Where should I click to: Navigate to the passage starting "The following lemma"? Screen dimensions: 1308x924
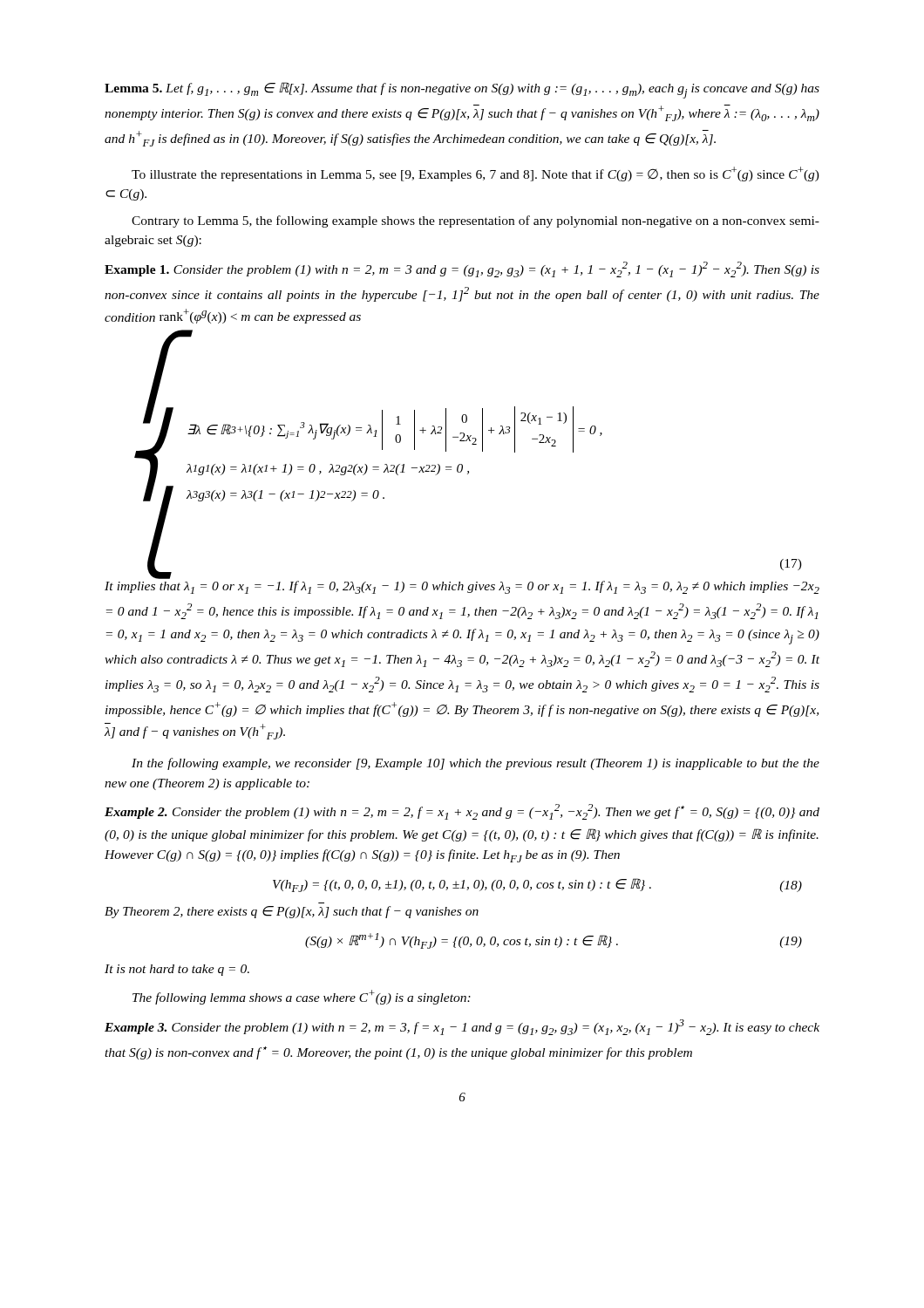coord(462,997)
